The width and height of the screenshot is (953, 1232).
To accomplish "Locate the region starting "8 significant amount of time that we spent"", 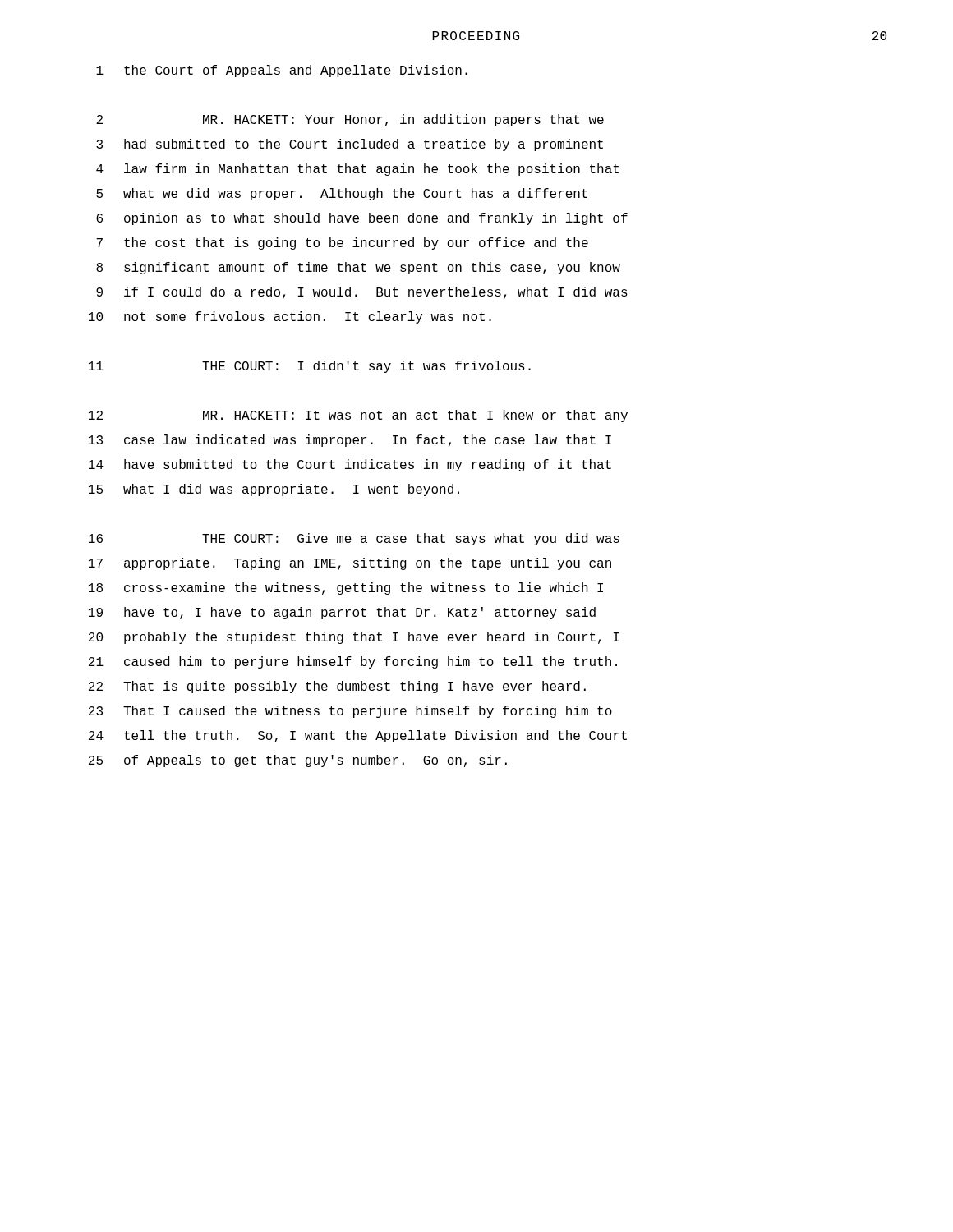I will pos(481,269).
